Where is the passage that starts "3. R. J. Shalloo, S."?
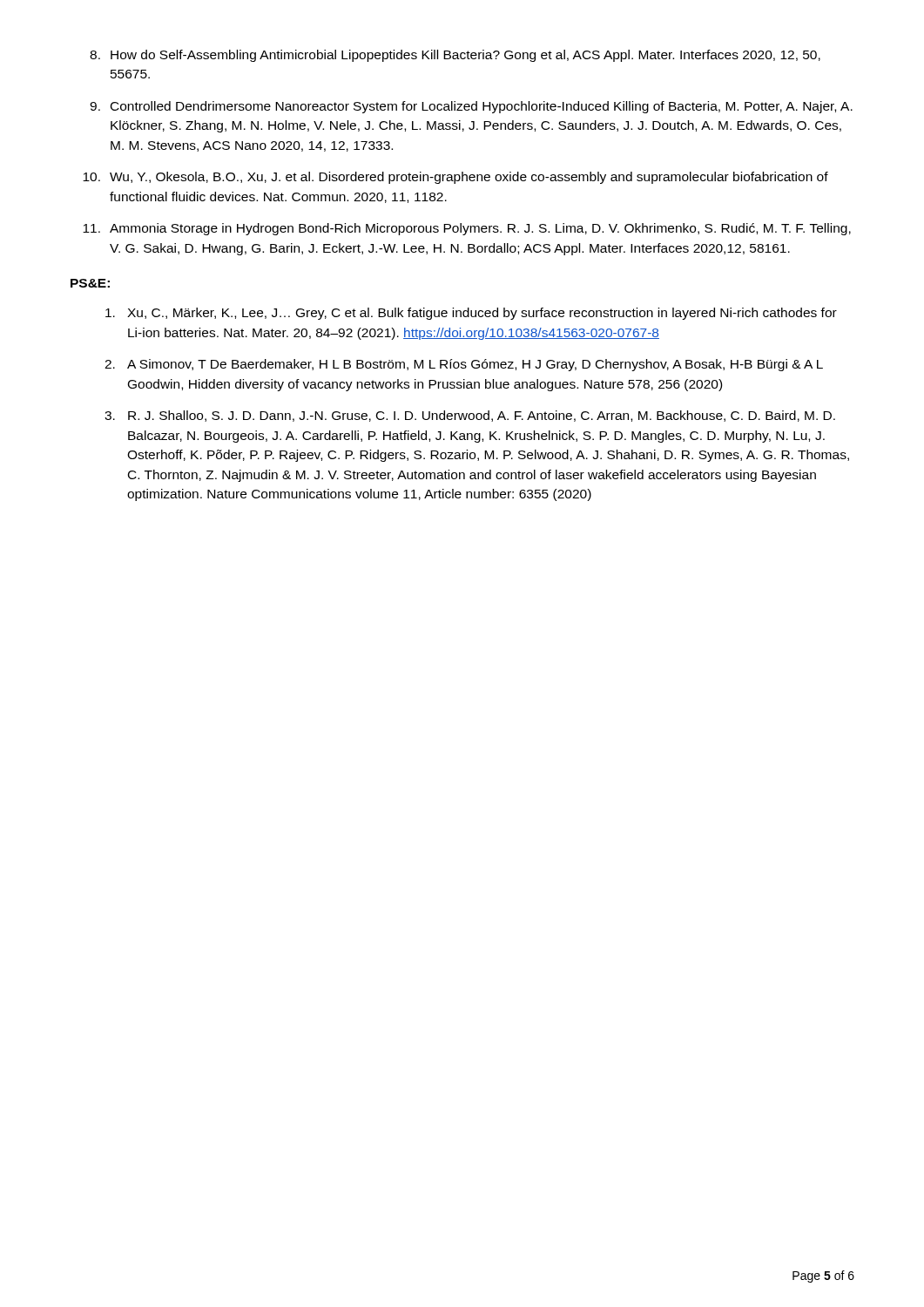924x1307 pixels. point(479,455)
